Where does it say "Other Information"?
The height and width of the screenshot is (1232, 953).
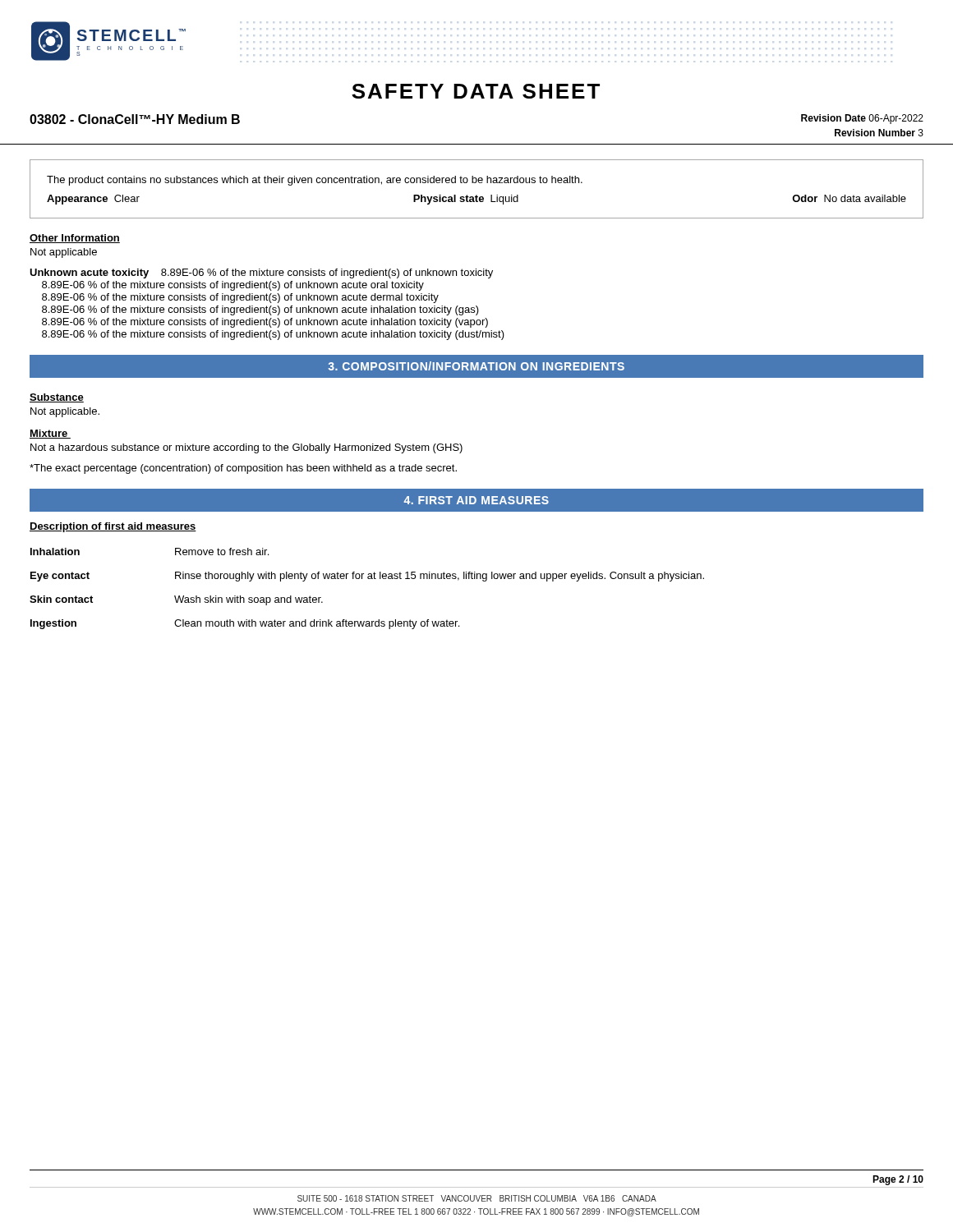pos(75,238)
